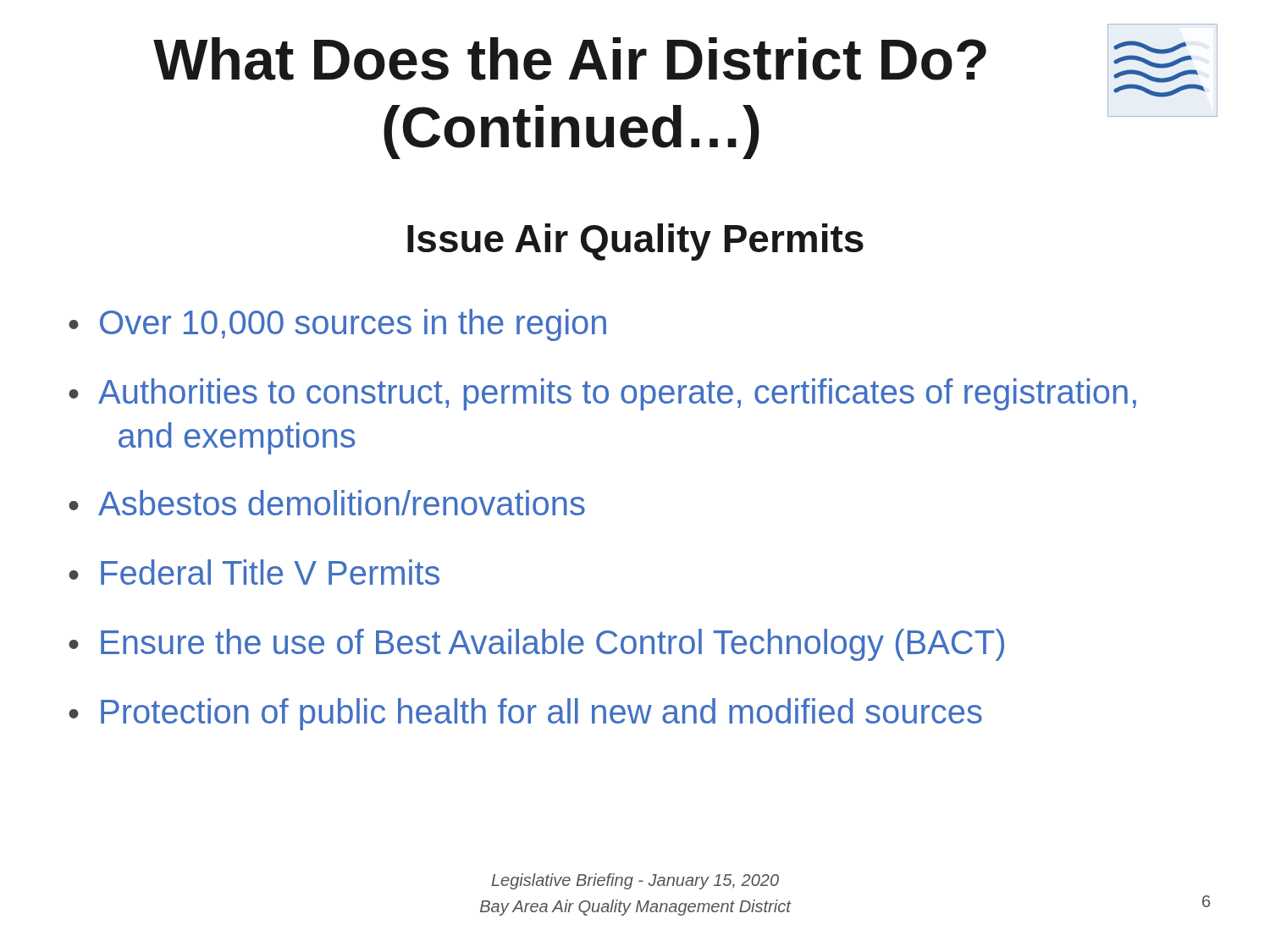1270x952 pixels.
Task: Locate the list item containing "• Protection of public health for"
Action: click(x=525, y=712)
